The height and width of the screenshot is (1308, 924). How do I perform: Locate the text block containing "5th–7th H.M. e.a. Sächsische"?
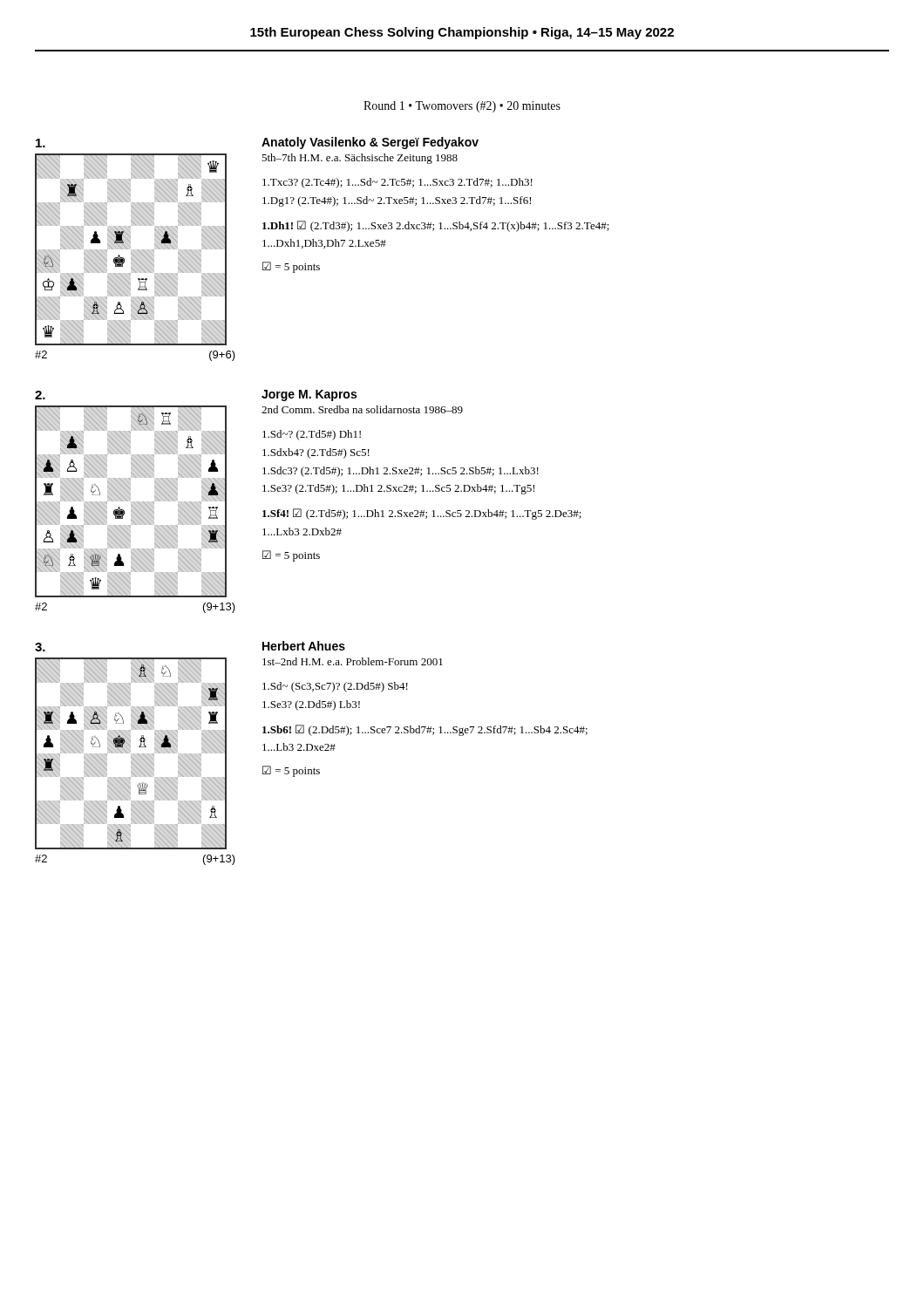360,157
